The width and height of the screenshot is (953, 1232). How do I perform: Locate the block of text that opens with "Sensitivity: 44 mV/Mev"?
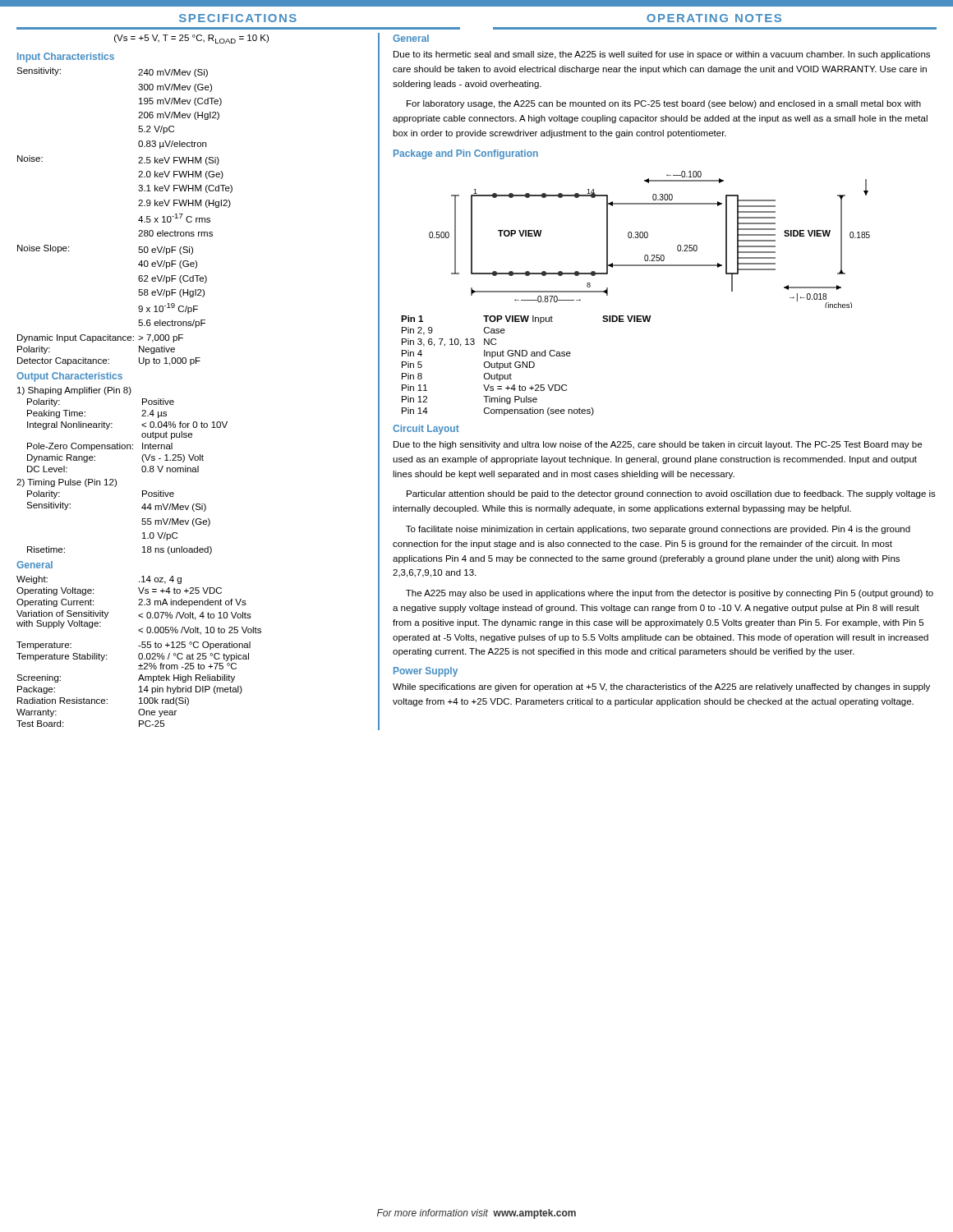pyautogui.click(x=49, y=506)
